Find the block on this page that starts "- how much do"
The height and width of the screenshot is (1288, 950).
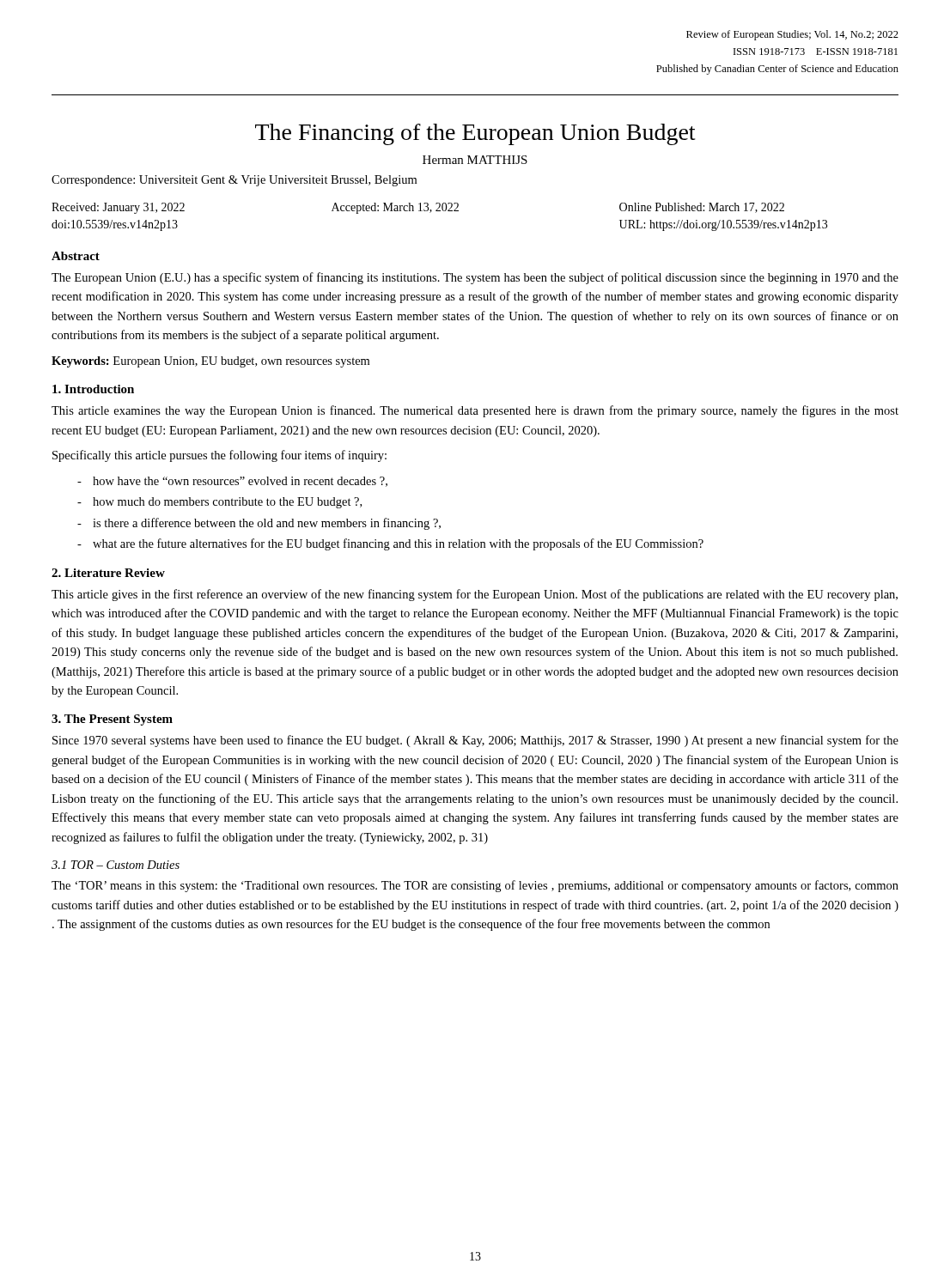click(220, 502)
